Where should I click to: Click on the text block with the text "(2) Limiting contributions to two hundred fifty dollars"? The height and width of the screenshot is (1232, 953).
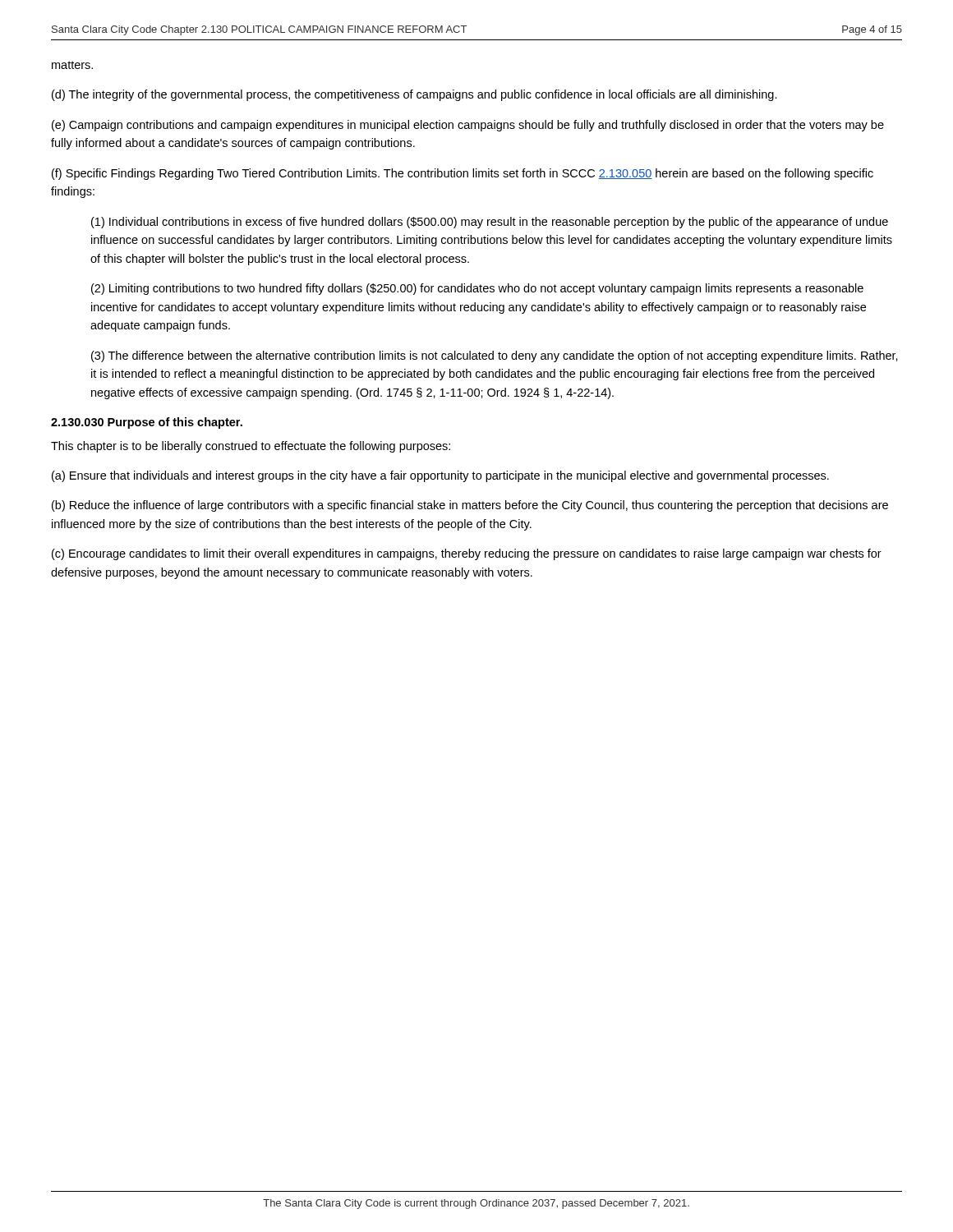pyautogui.click(x=478, y=307)
